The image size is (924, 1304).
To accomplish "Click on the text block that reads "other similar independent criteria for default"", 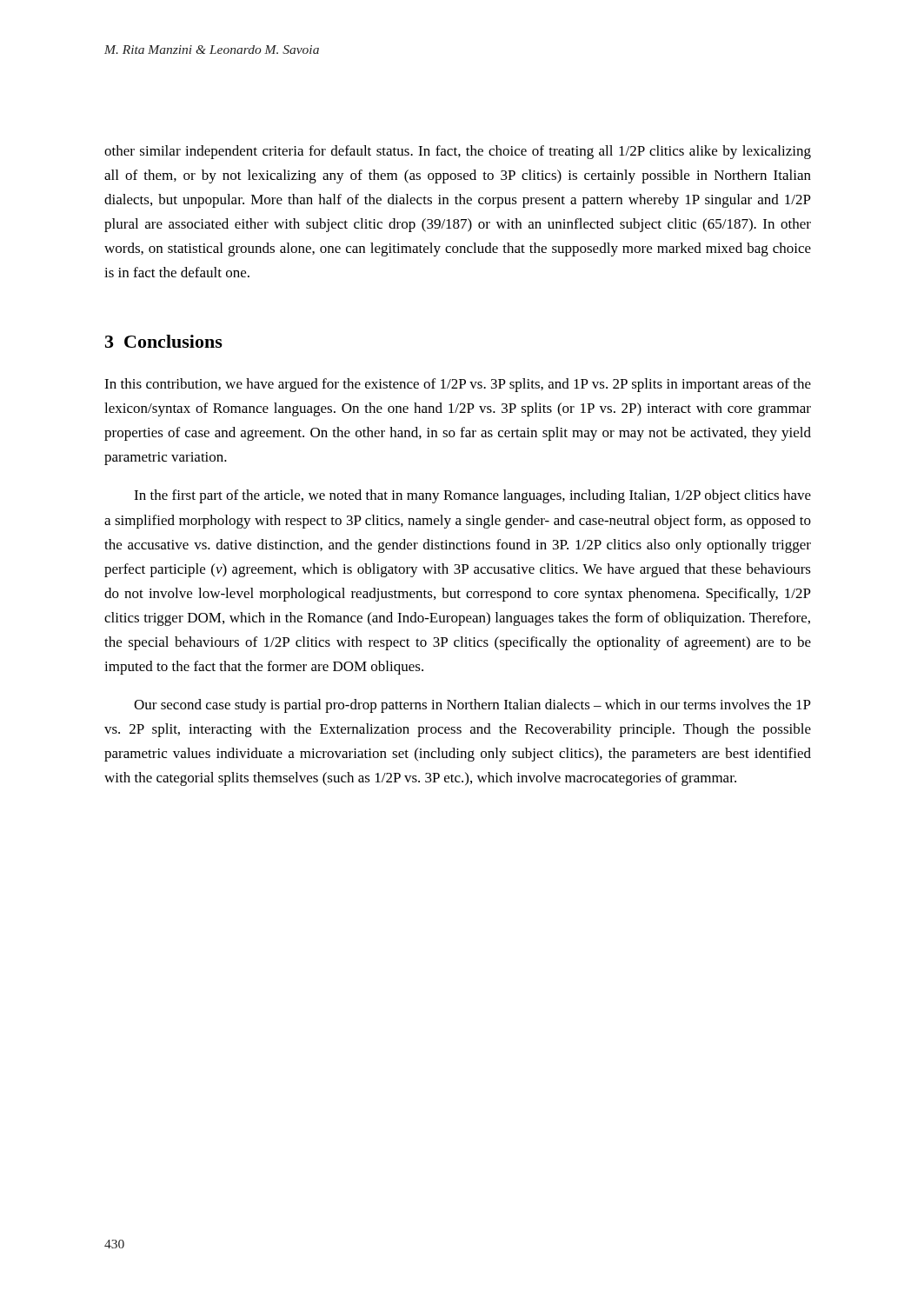I will (458, 212).
